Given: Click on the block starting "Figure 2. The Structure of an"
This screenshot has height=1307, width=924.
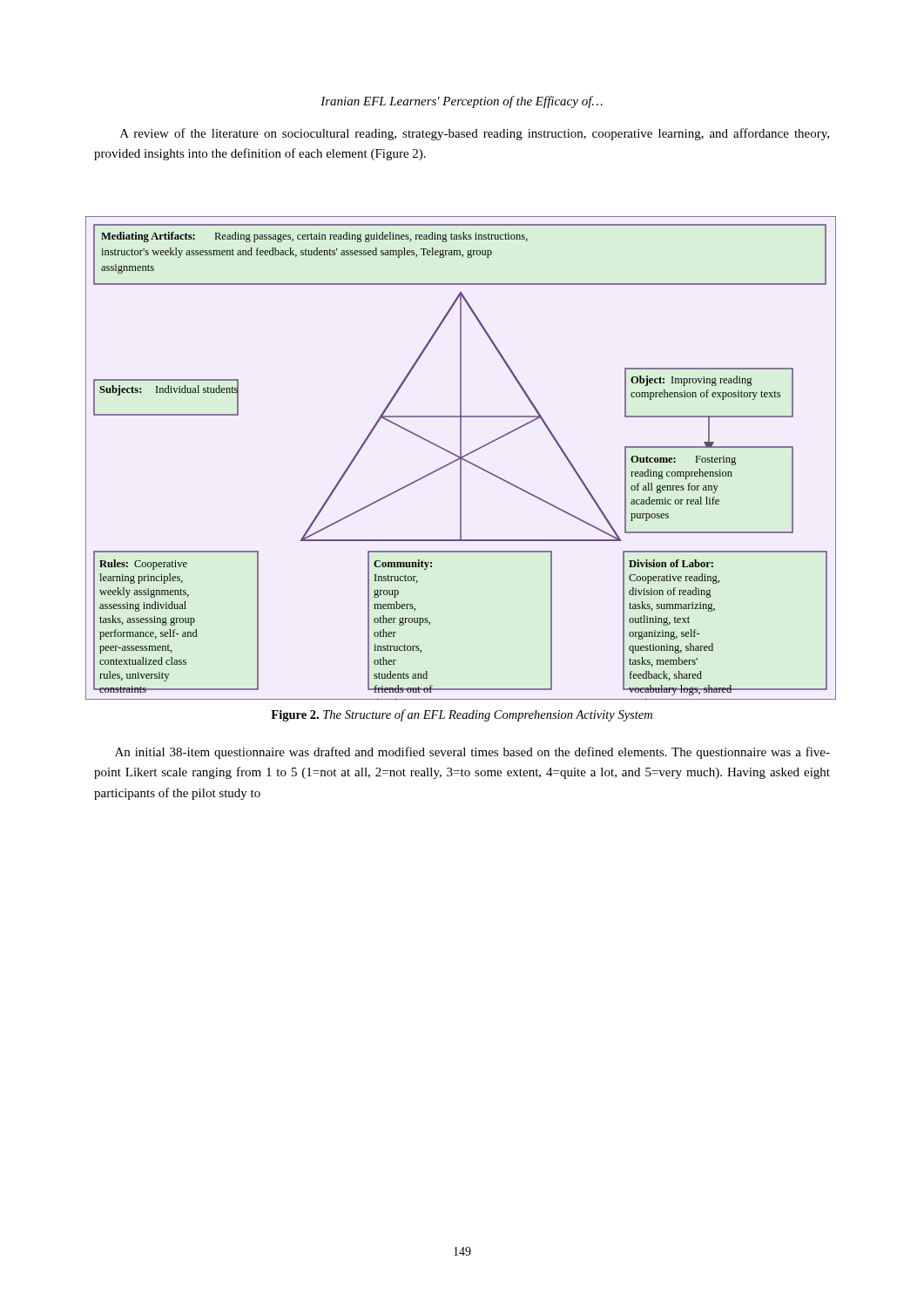Looking at the screenshot, I should coord(462,714).
